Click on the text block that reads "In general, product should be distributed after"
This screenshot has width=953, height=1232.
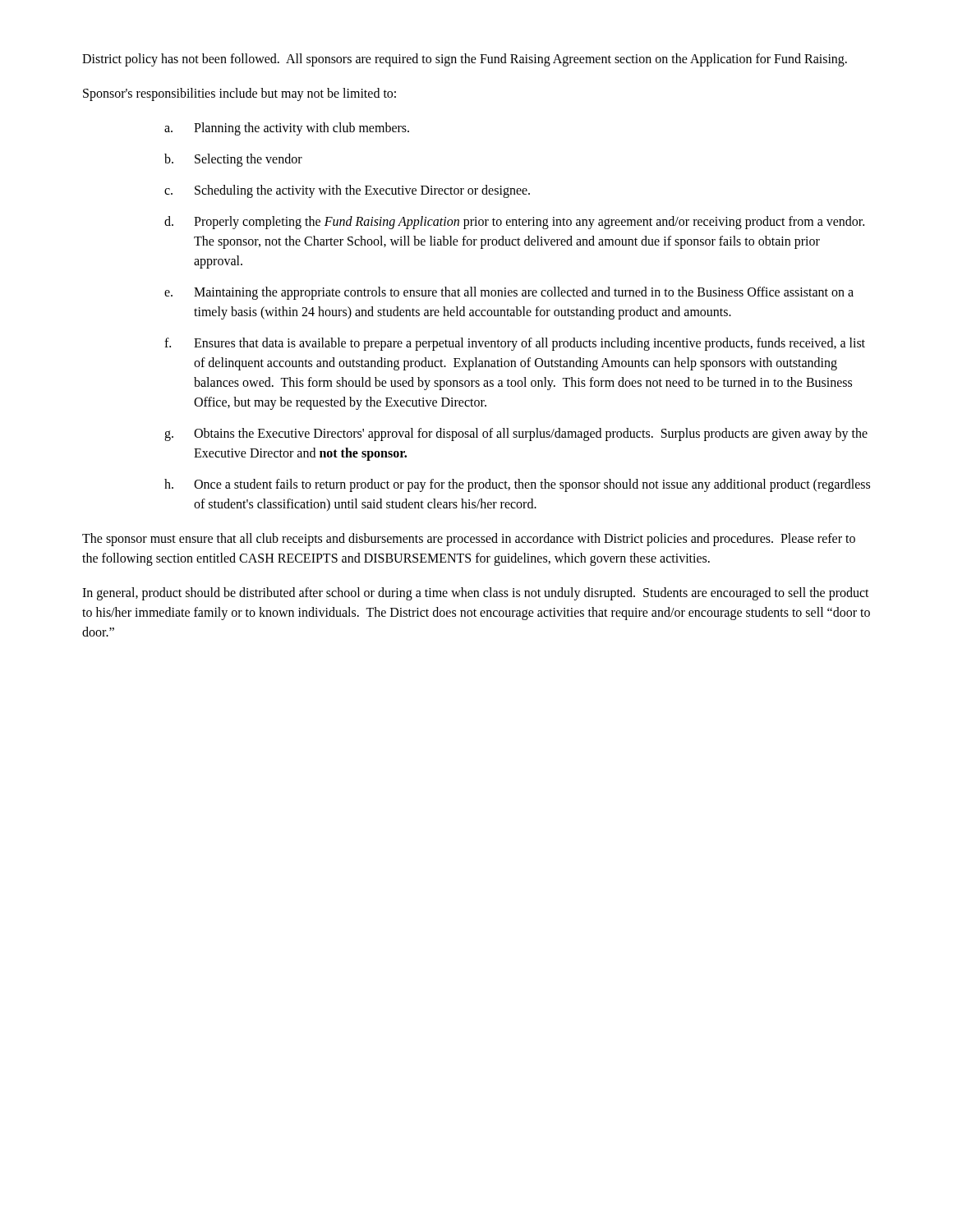click(476, 612)
